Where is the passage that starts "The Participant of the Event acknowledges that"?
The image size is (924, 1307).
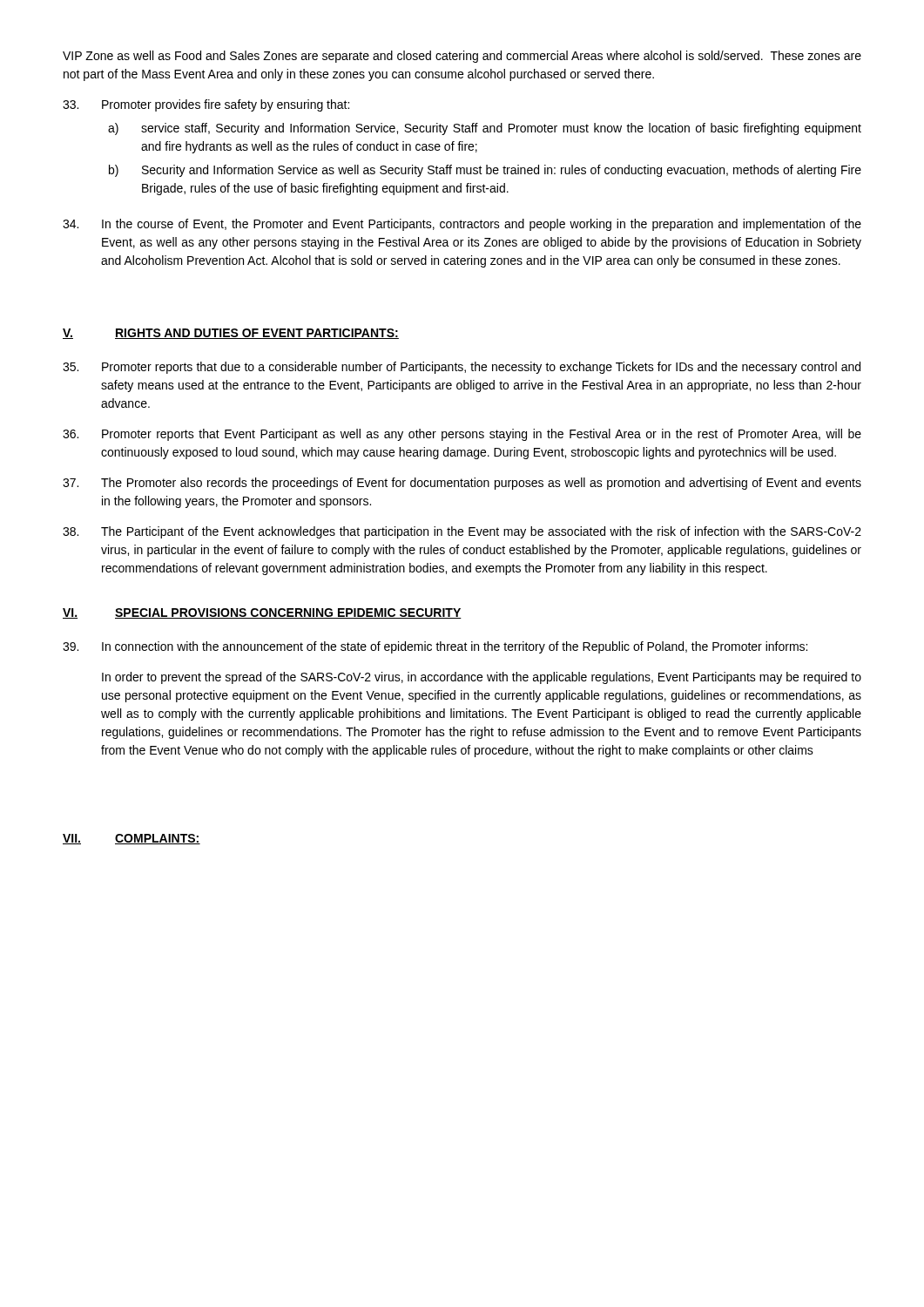click(x=462, y=550)
